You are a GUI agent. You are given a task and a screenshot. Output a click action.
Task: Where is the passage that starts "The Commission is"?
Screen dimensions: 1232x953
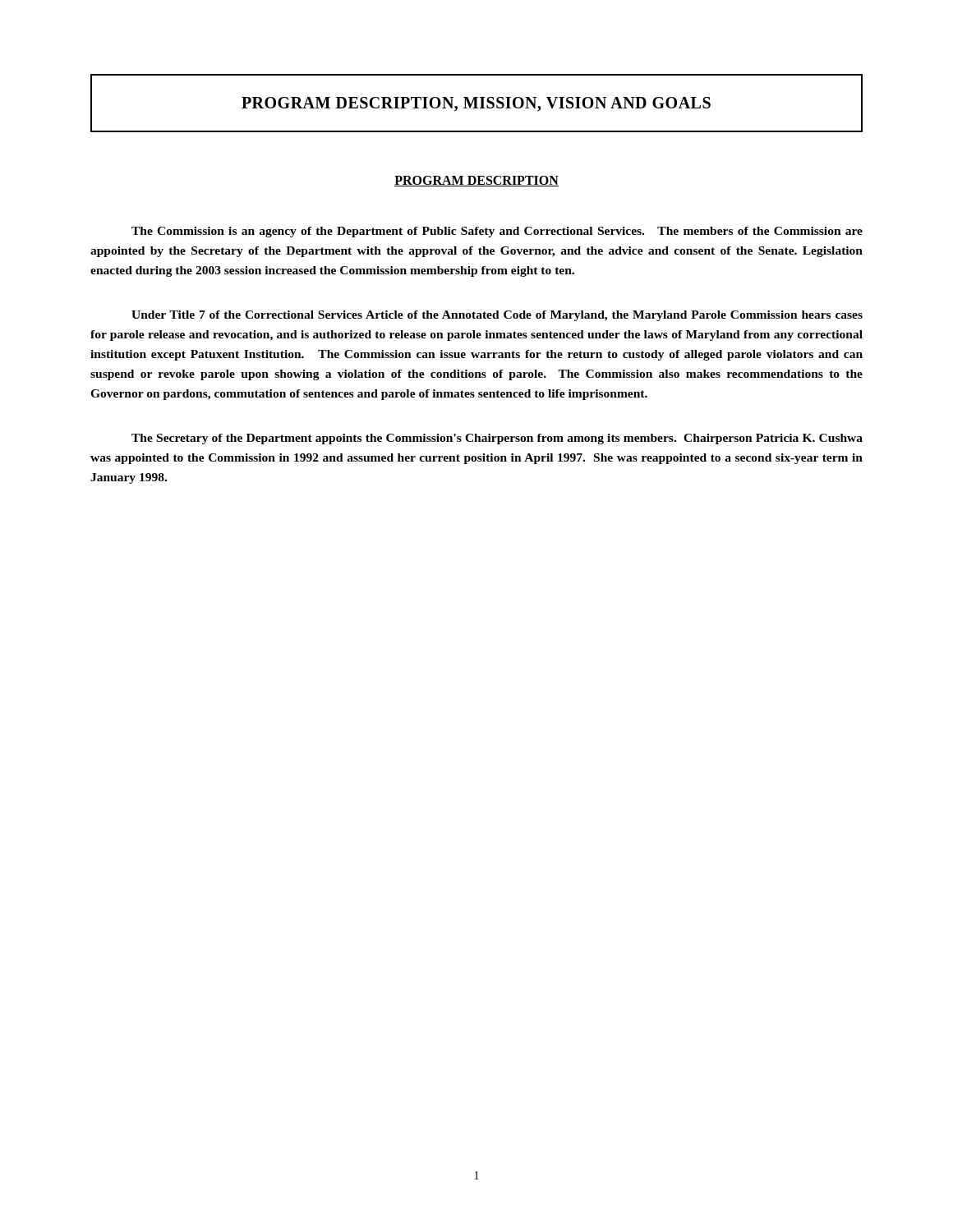click(x=476, y=250)
